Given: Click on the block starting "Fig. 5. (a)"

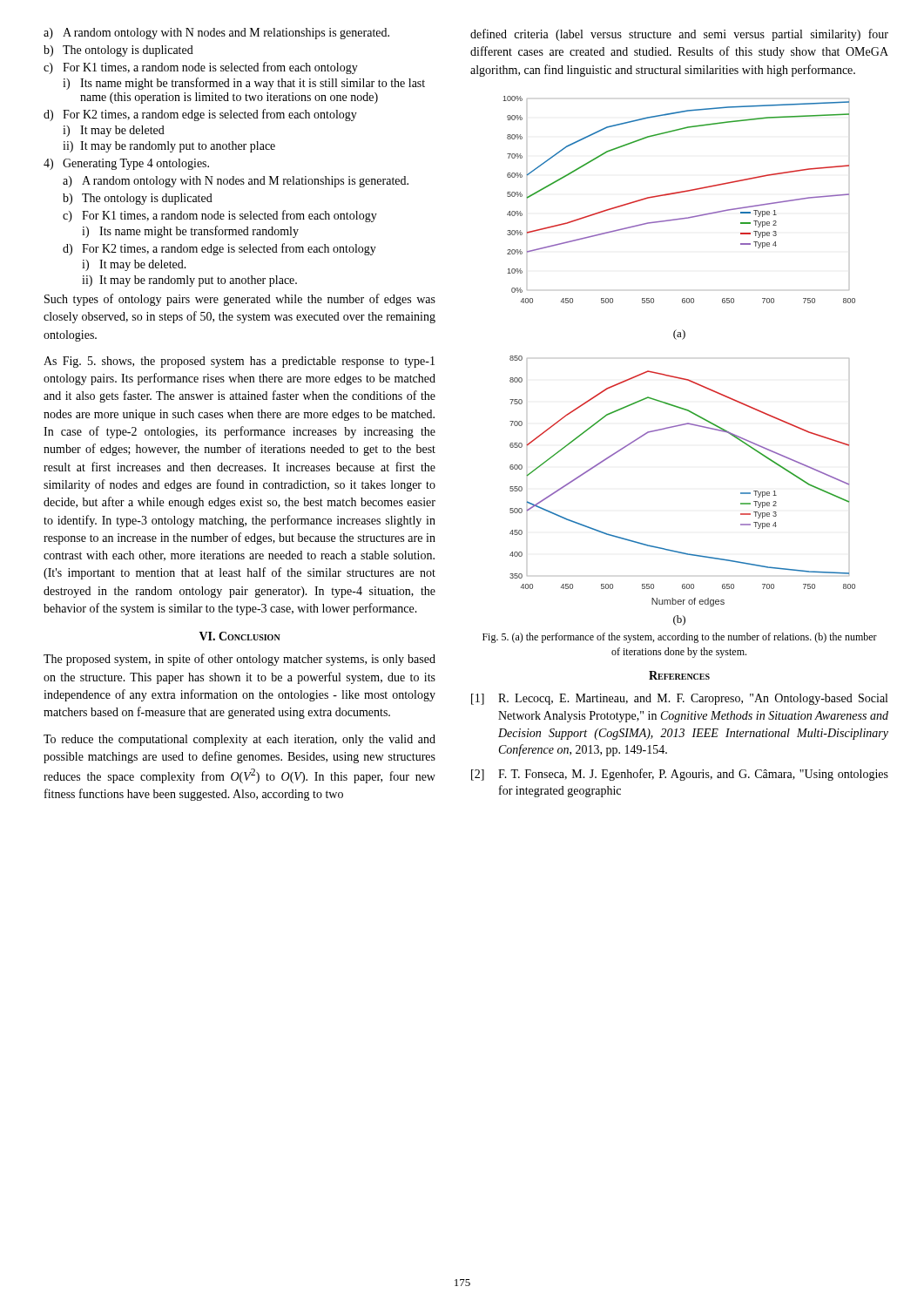Looking at the screenshot, I should (679, 644).
